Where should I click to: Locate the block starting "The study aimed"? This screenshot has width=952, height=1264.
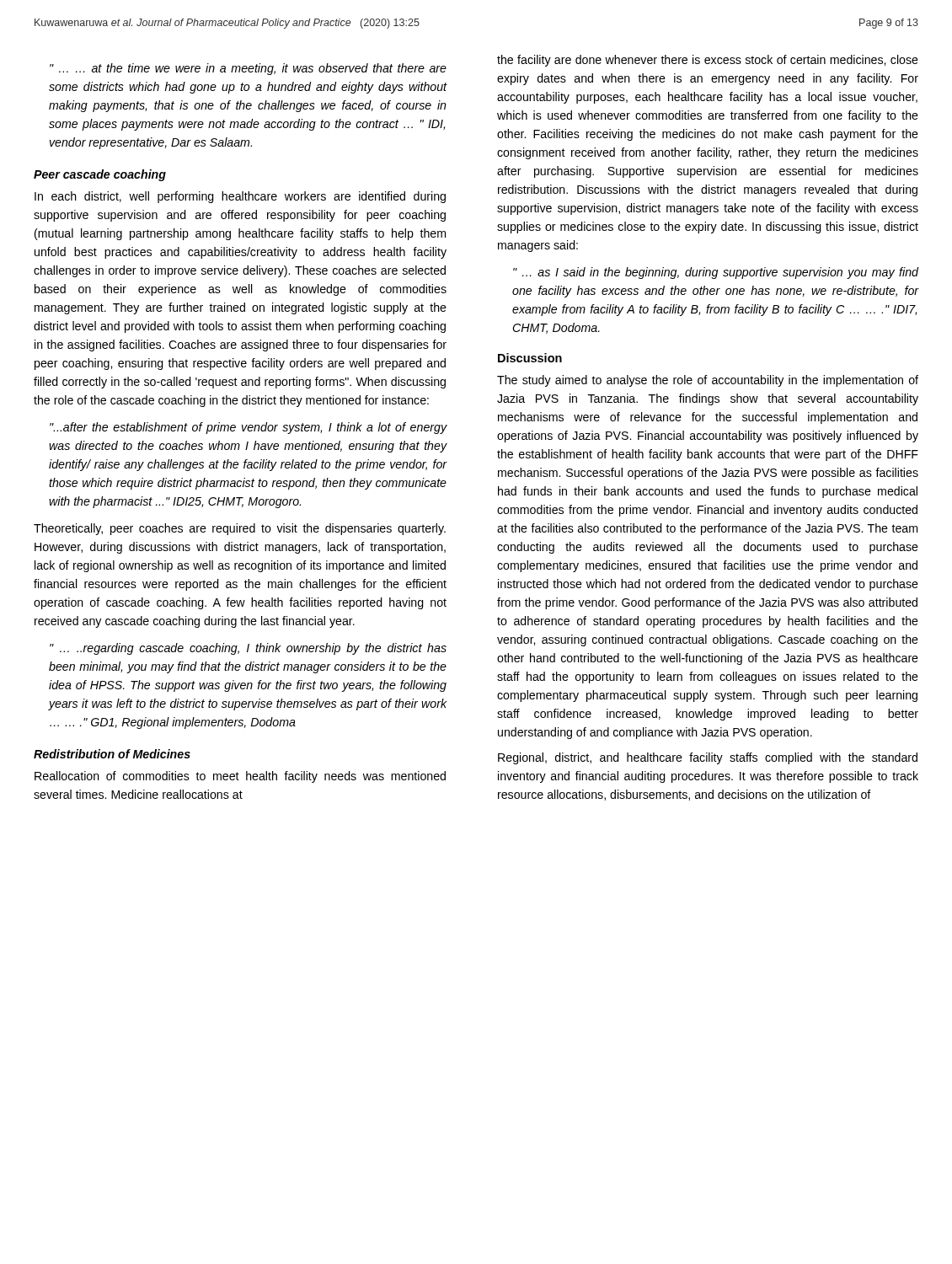(708, 557)
